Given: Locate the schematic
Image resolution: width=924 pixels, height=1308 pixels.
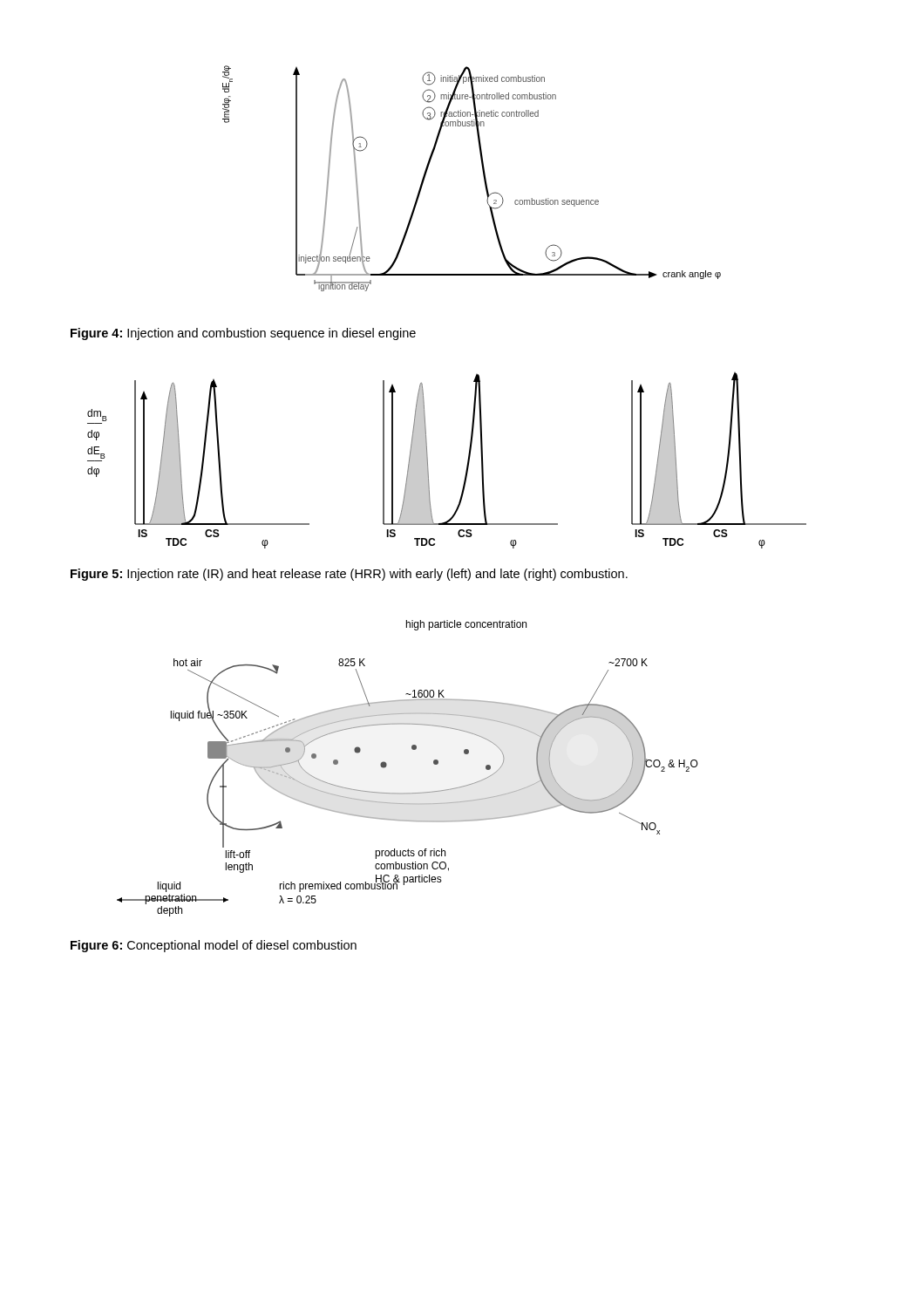Looking at the screenshot, I should tap(462, 769).
